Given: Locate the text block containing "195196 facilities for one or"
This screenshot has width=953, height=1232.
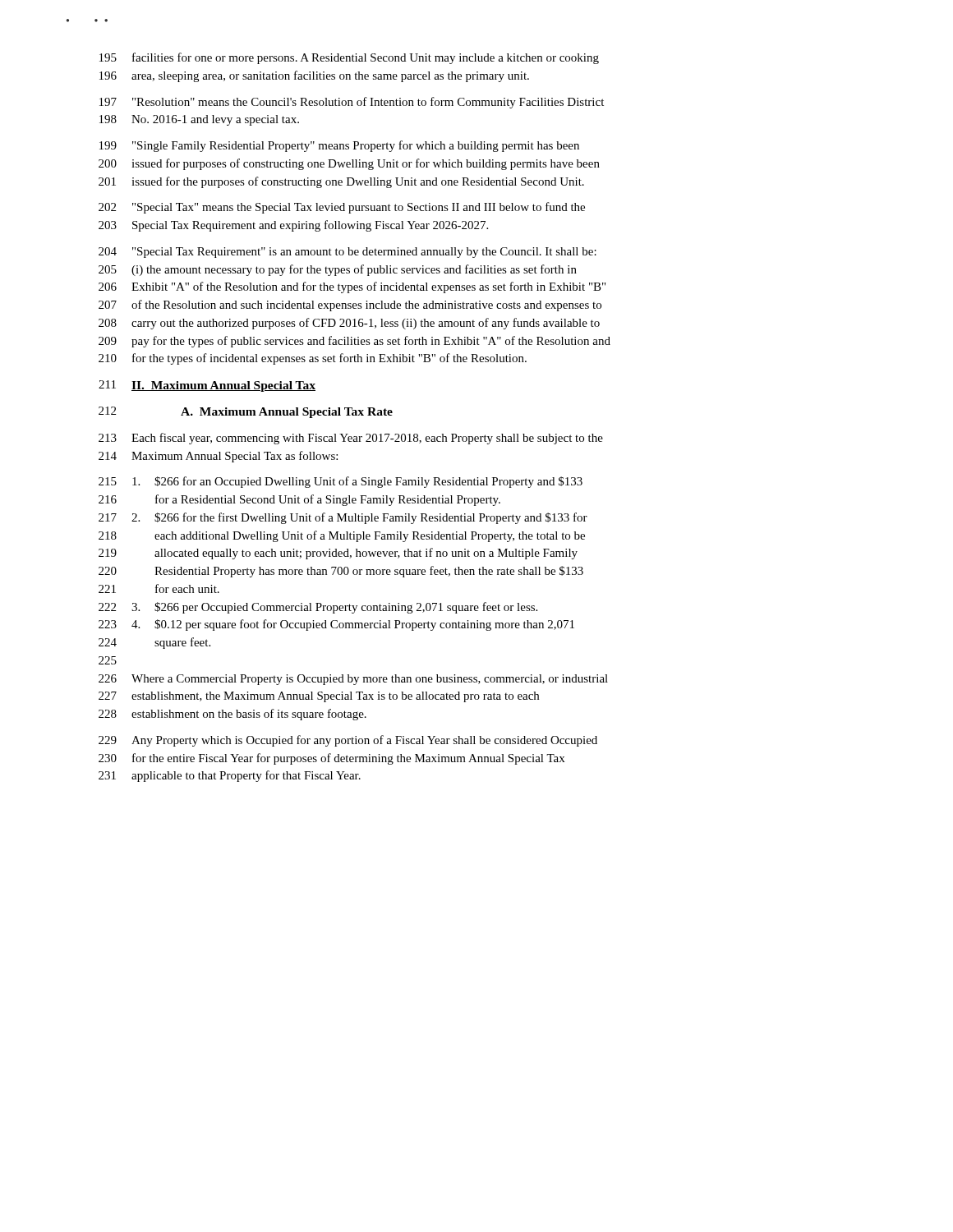Looking at the screenshot, I should coord(485,67).
